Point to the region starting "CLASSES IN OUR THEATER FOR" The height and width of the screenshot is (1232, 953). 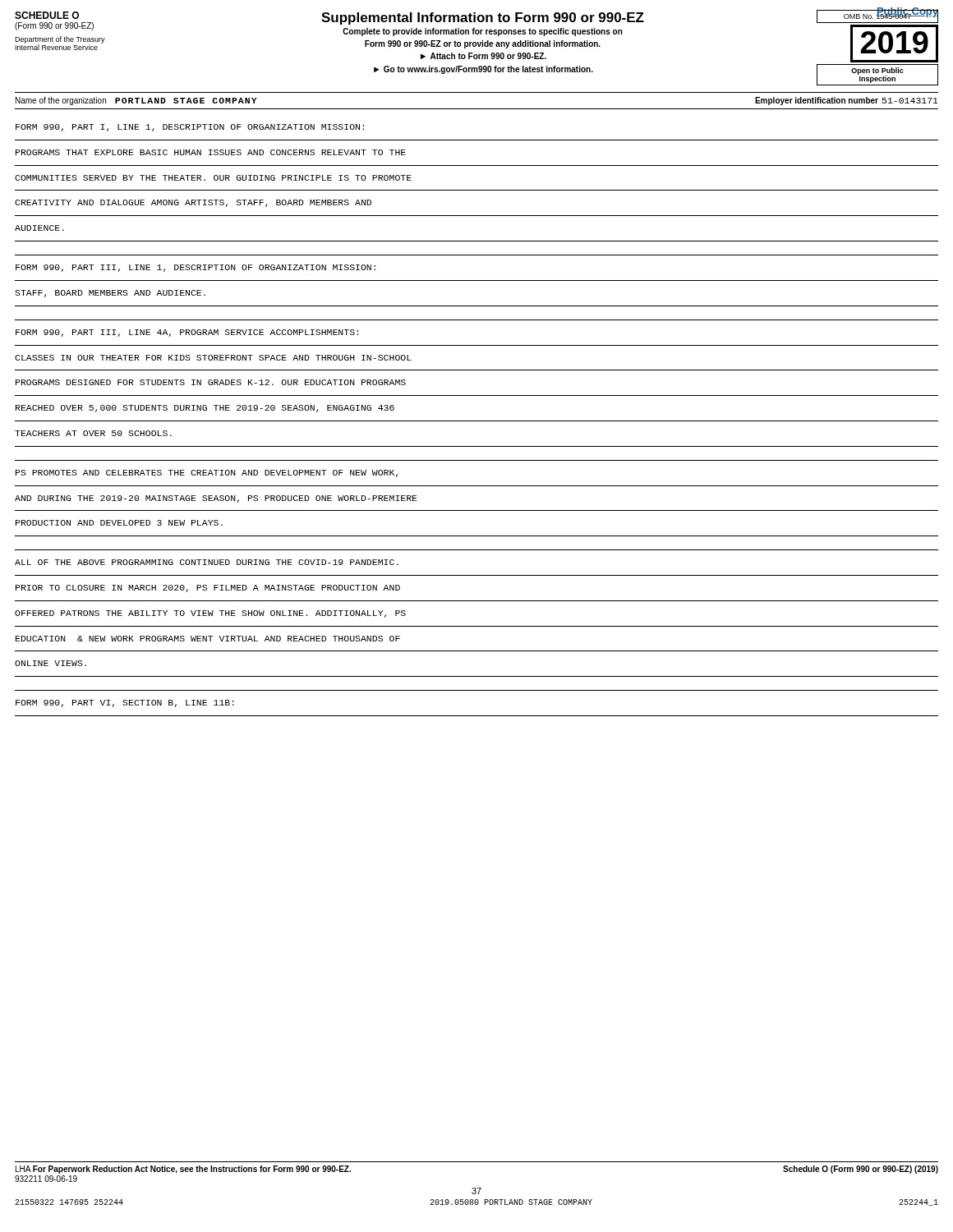[213, 357]
